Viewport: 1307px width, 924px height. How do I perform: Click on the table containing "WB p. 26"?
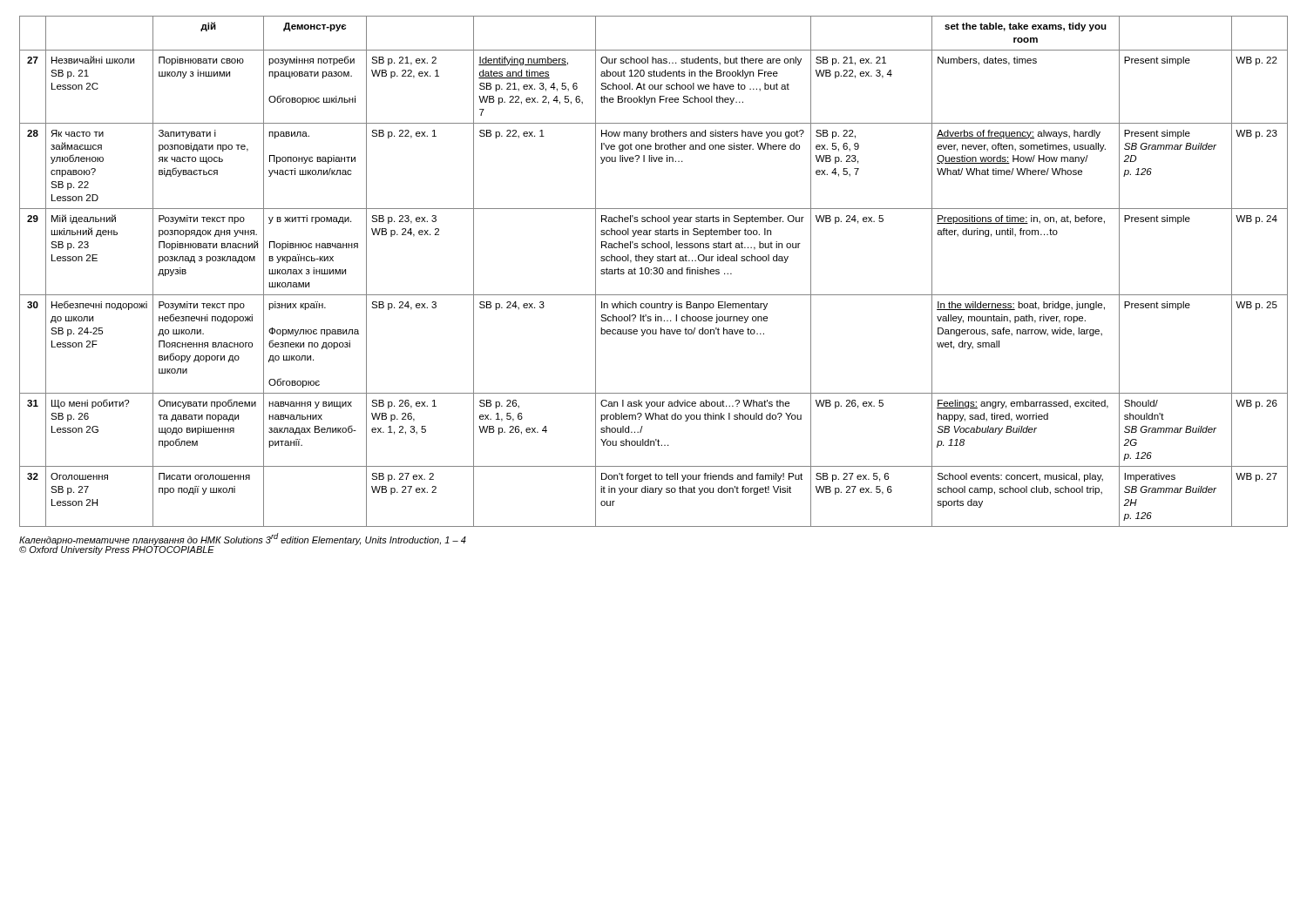pyautogui.click(x=654, y=271)
